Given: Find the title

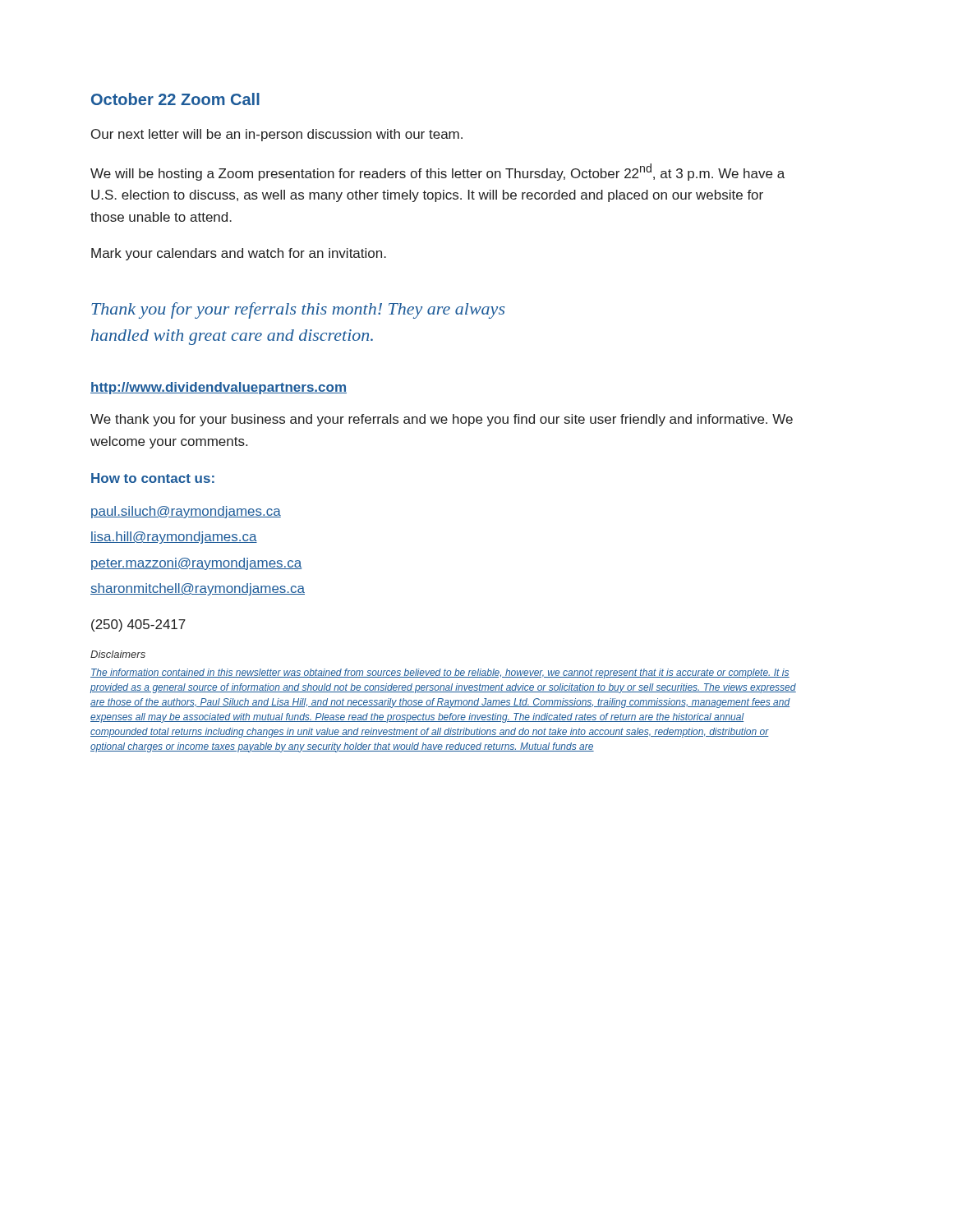Looking at the screenshot, I should (298, 322).
